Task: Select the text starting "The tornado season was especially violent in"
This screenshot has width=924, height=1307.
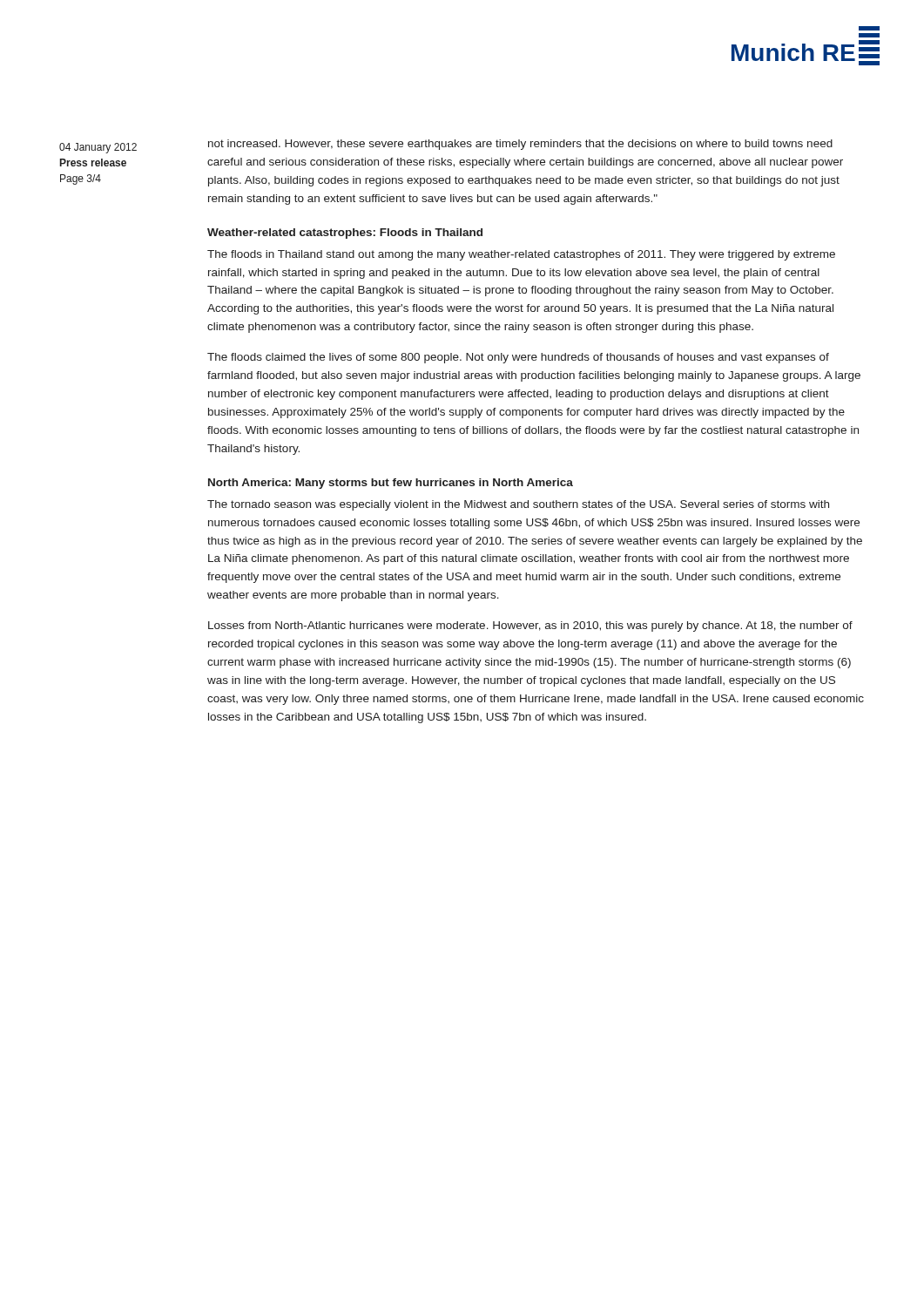Action: coord(518,505)
